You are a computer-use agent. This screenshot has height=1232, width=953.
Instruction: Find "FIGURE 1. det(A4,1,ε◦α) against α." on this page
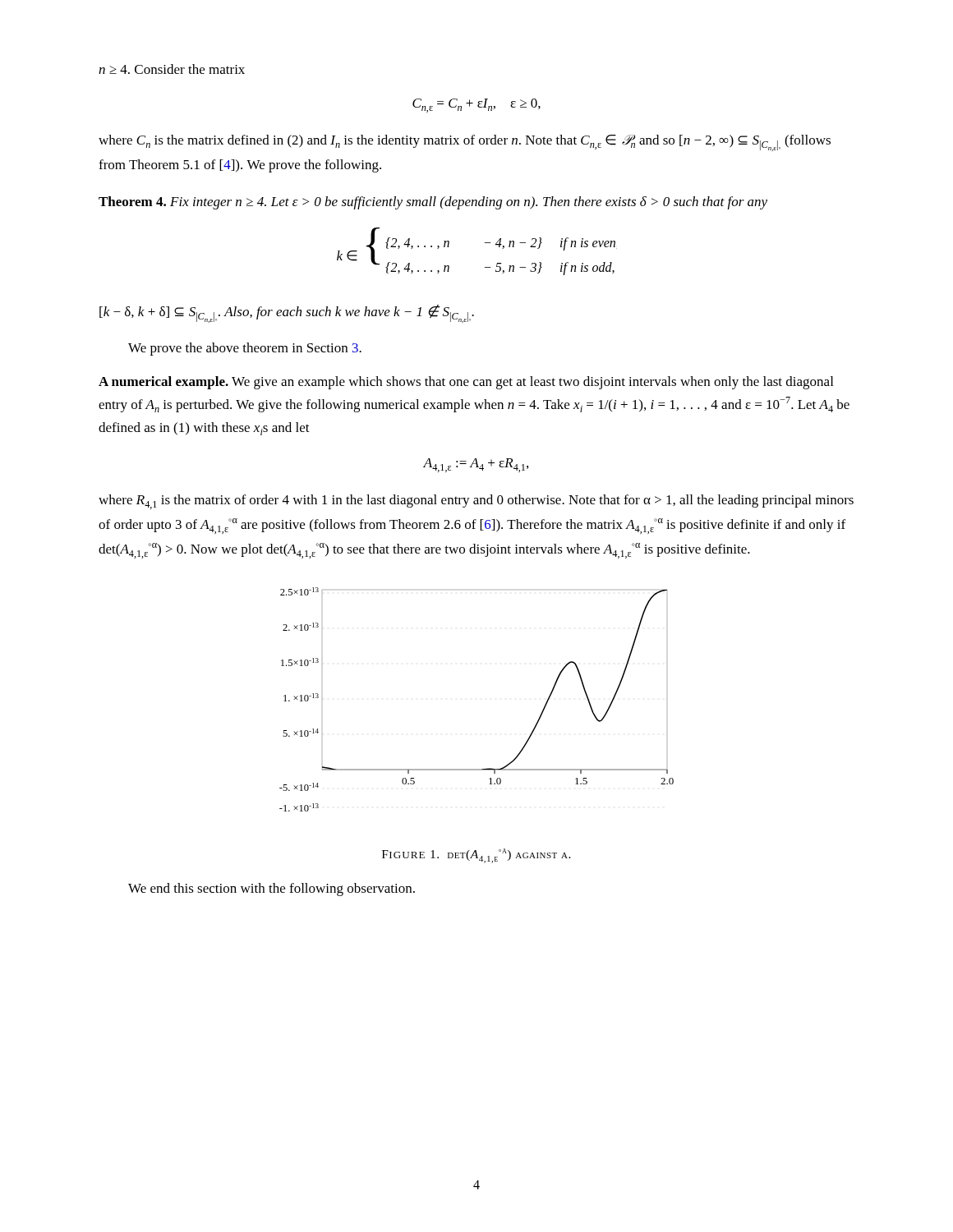[476, 854]
